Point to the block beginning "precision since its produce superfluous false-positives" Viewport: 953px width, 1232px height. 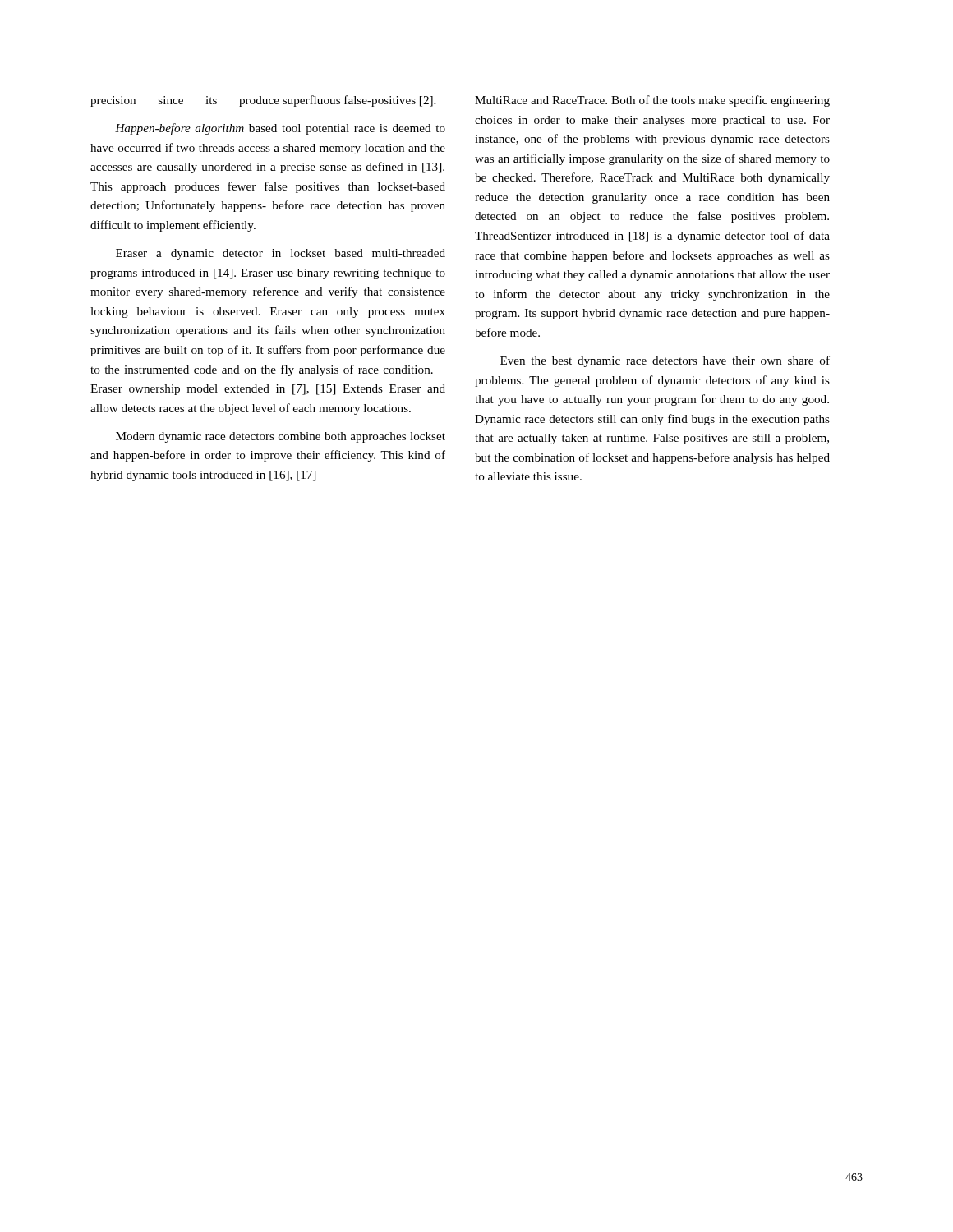[x=268, y=287]
